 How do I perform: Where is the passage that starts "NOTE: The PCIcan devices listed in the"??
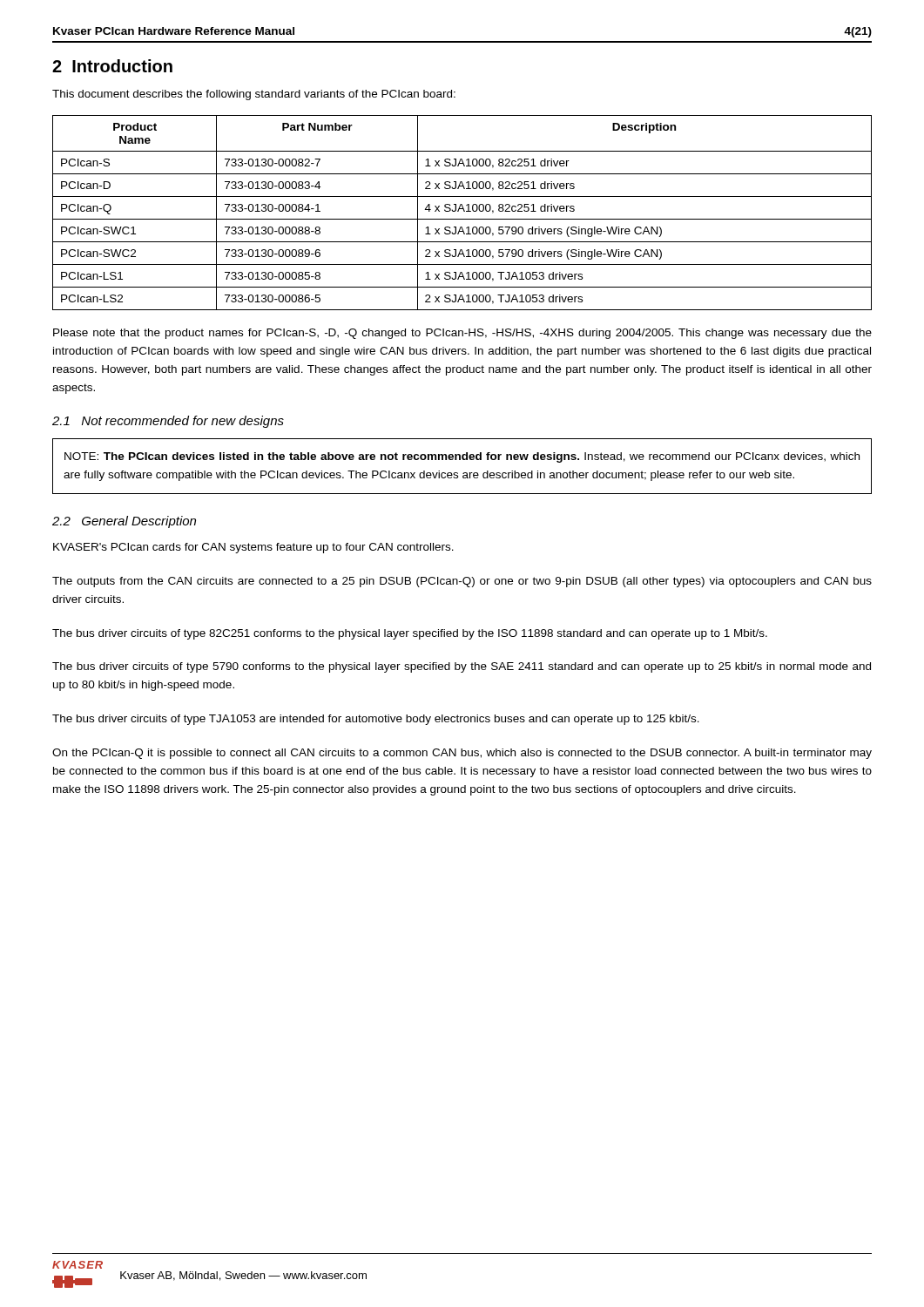point(462,466)
